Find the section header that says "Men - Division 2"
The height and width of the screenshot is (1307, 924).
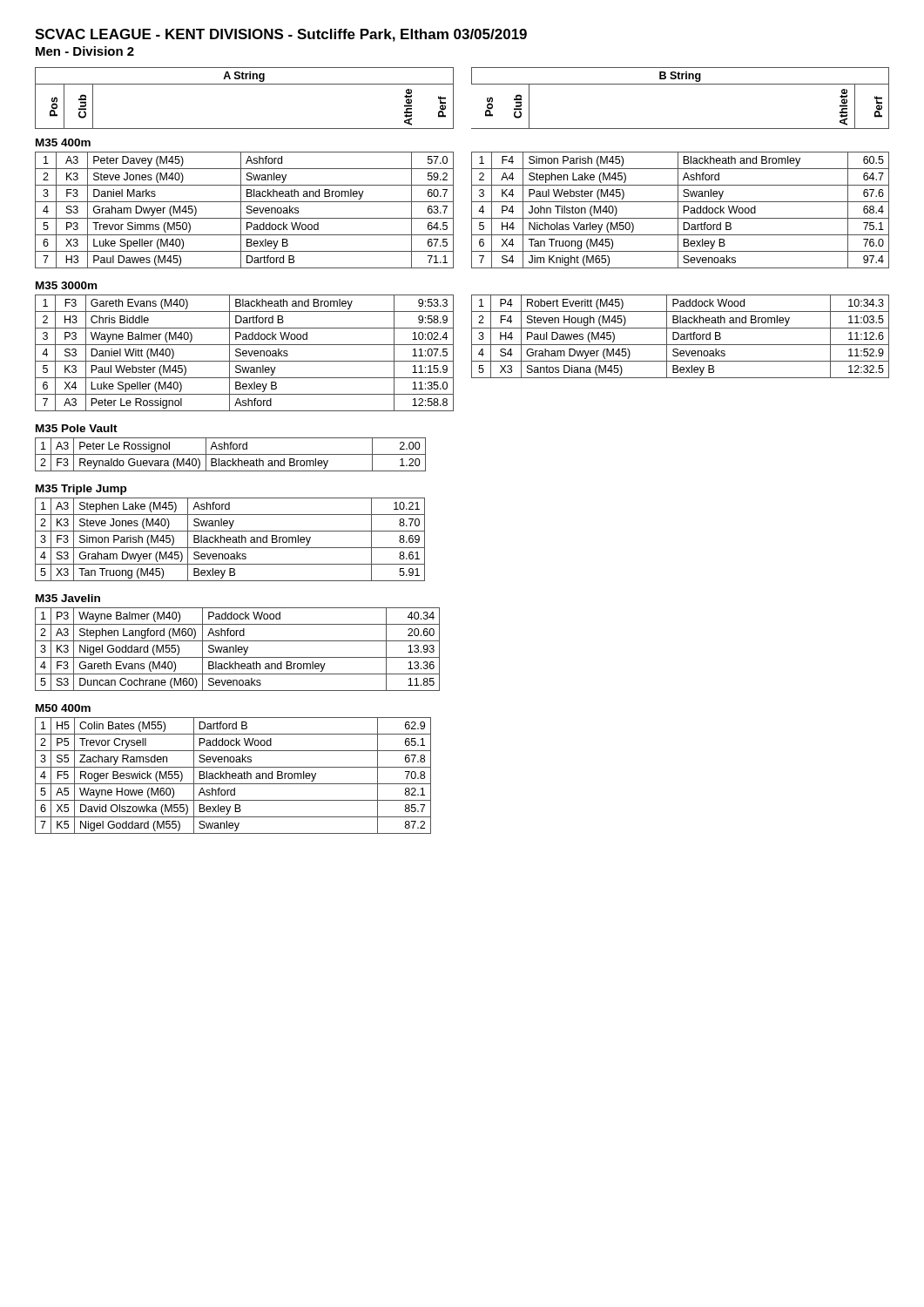[85, 51]
